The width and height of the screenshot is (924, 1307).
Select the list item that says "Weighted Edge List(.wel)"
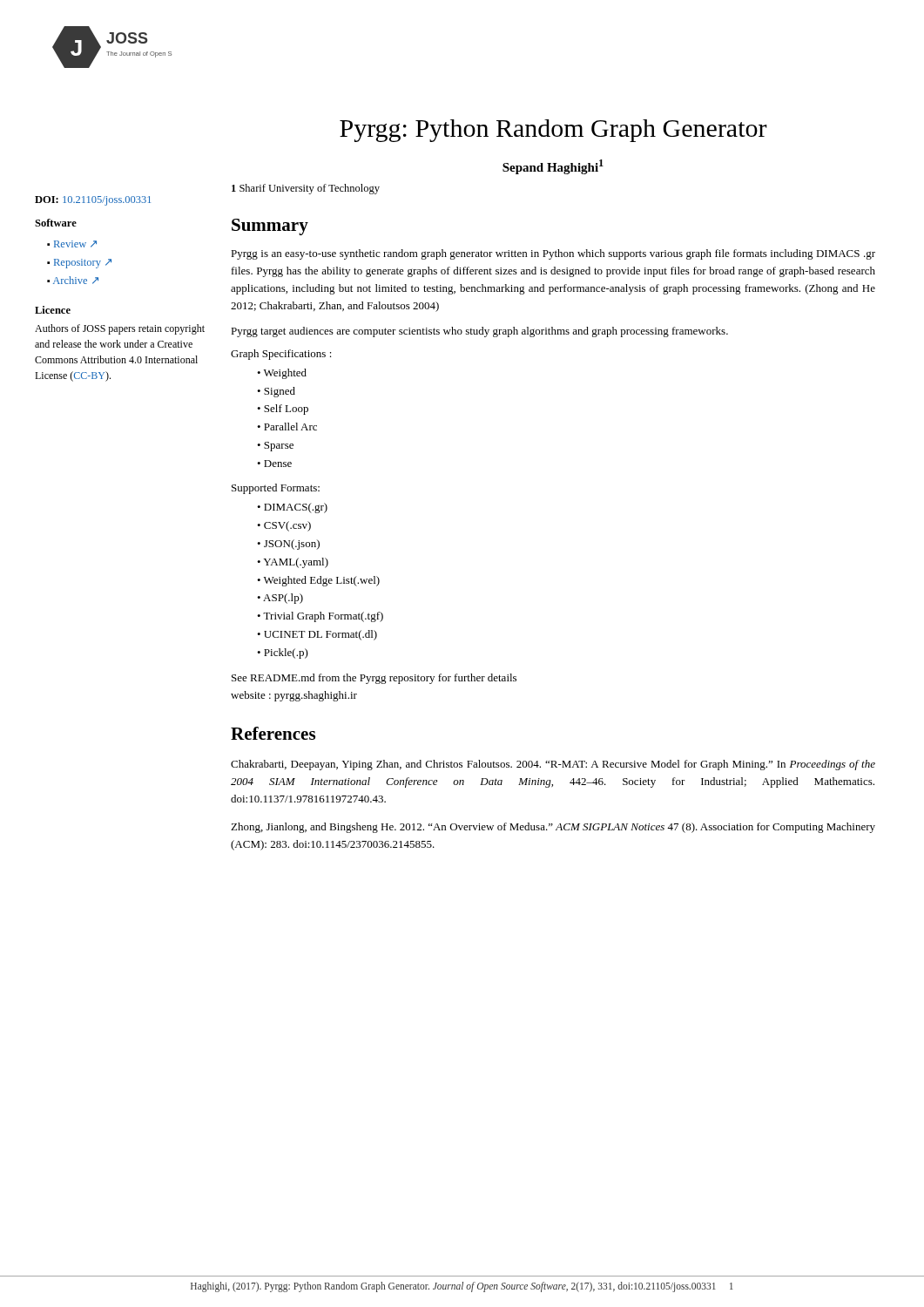(x=322, y=580)
